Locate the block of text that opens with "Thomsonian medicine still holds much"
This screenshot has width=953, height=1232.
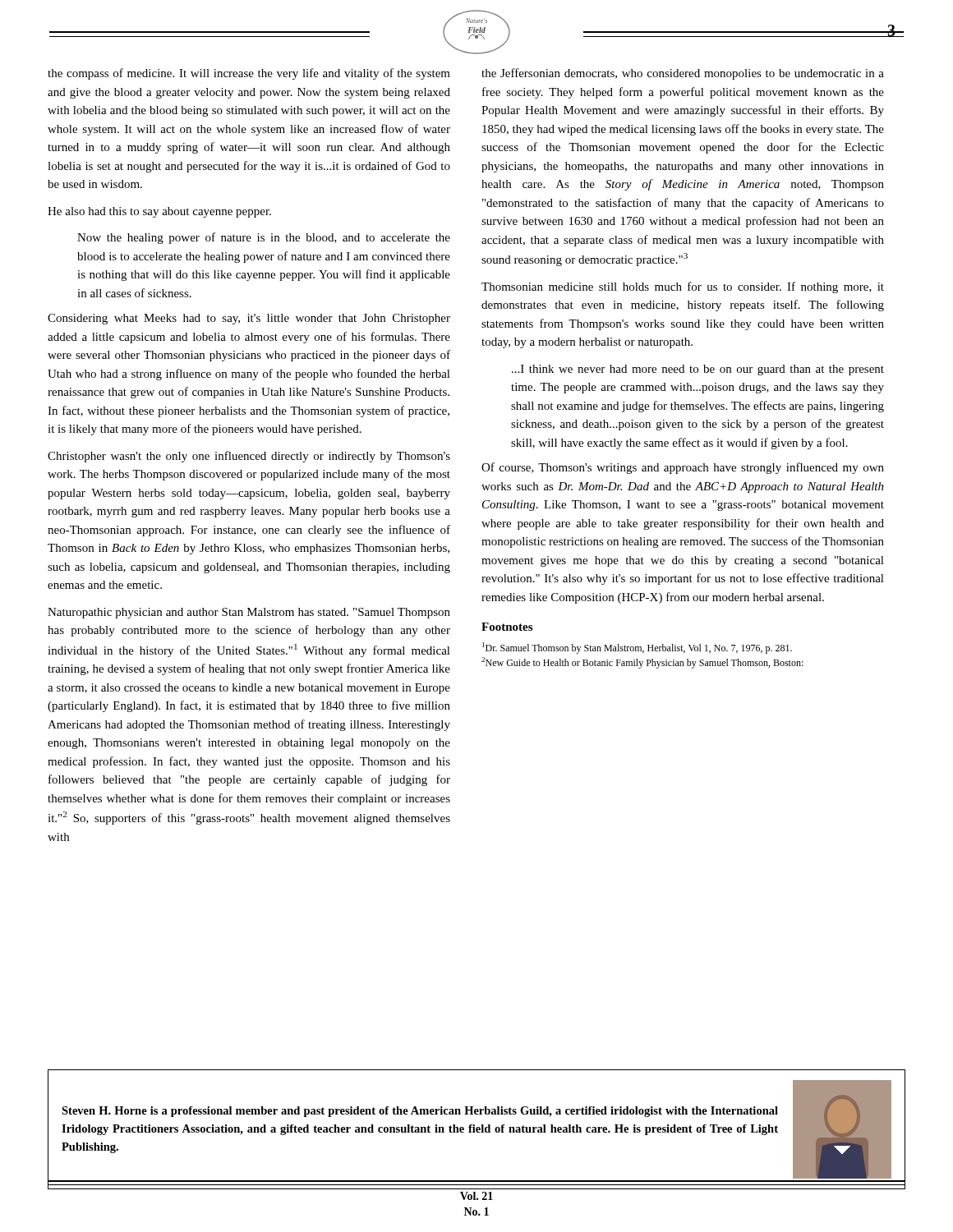tap(683, 314)
